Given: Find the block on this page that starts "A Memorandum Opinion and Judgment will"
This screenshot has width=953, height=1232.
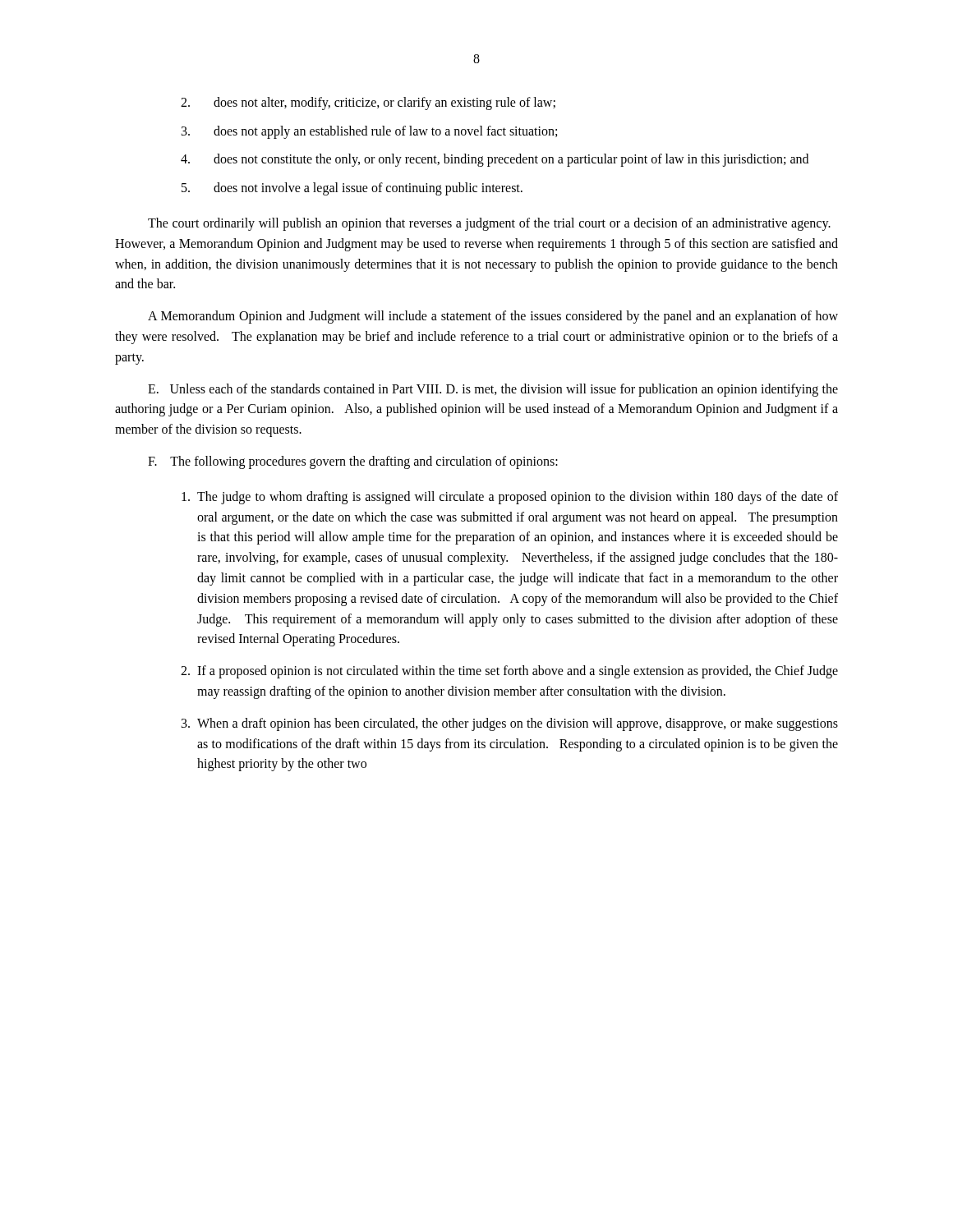Looking at the screenshot, I should click(x=476, y=336).
